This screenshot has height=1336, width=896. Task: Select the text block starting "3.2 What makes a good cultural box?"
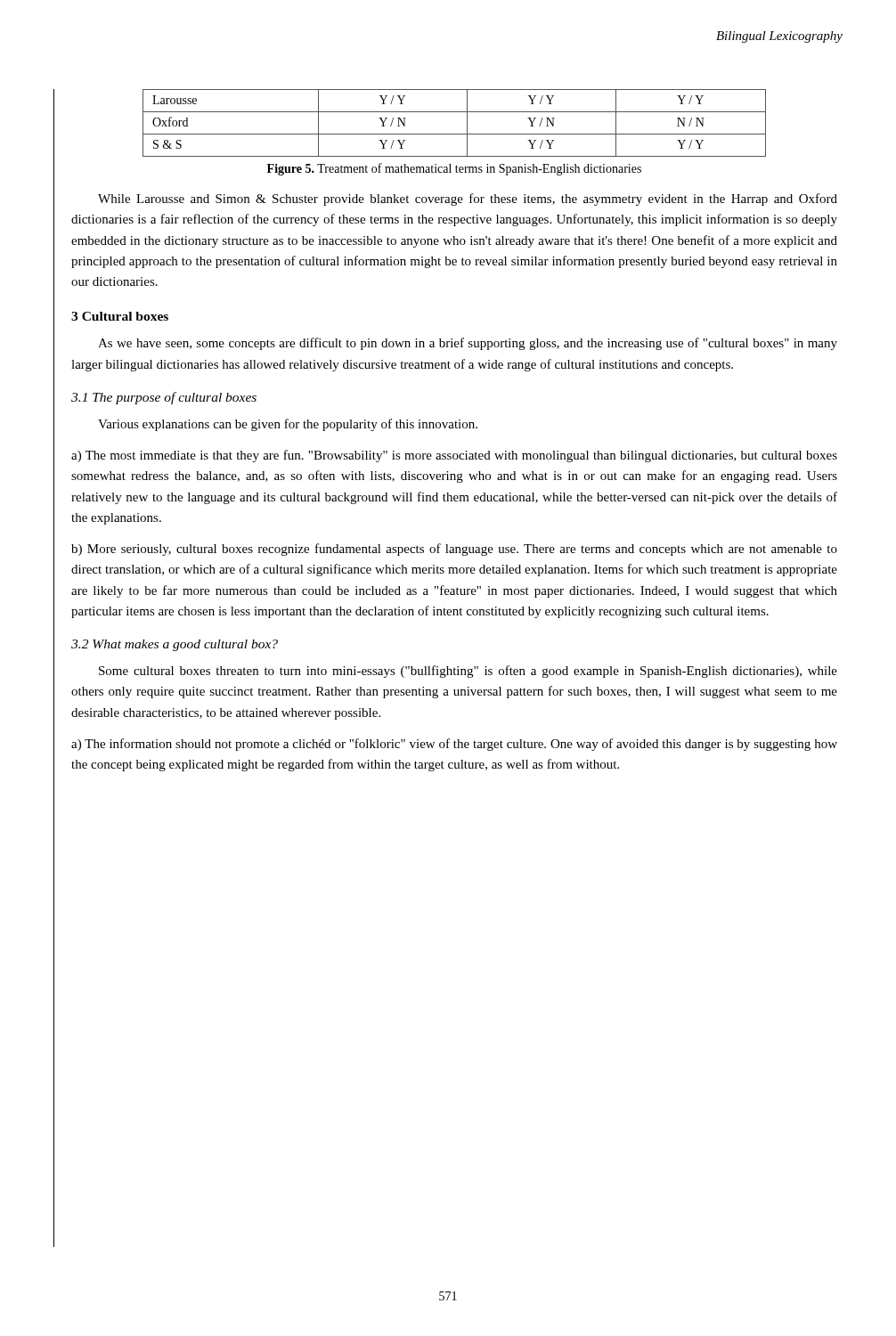pos(175,643)
